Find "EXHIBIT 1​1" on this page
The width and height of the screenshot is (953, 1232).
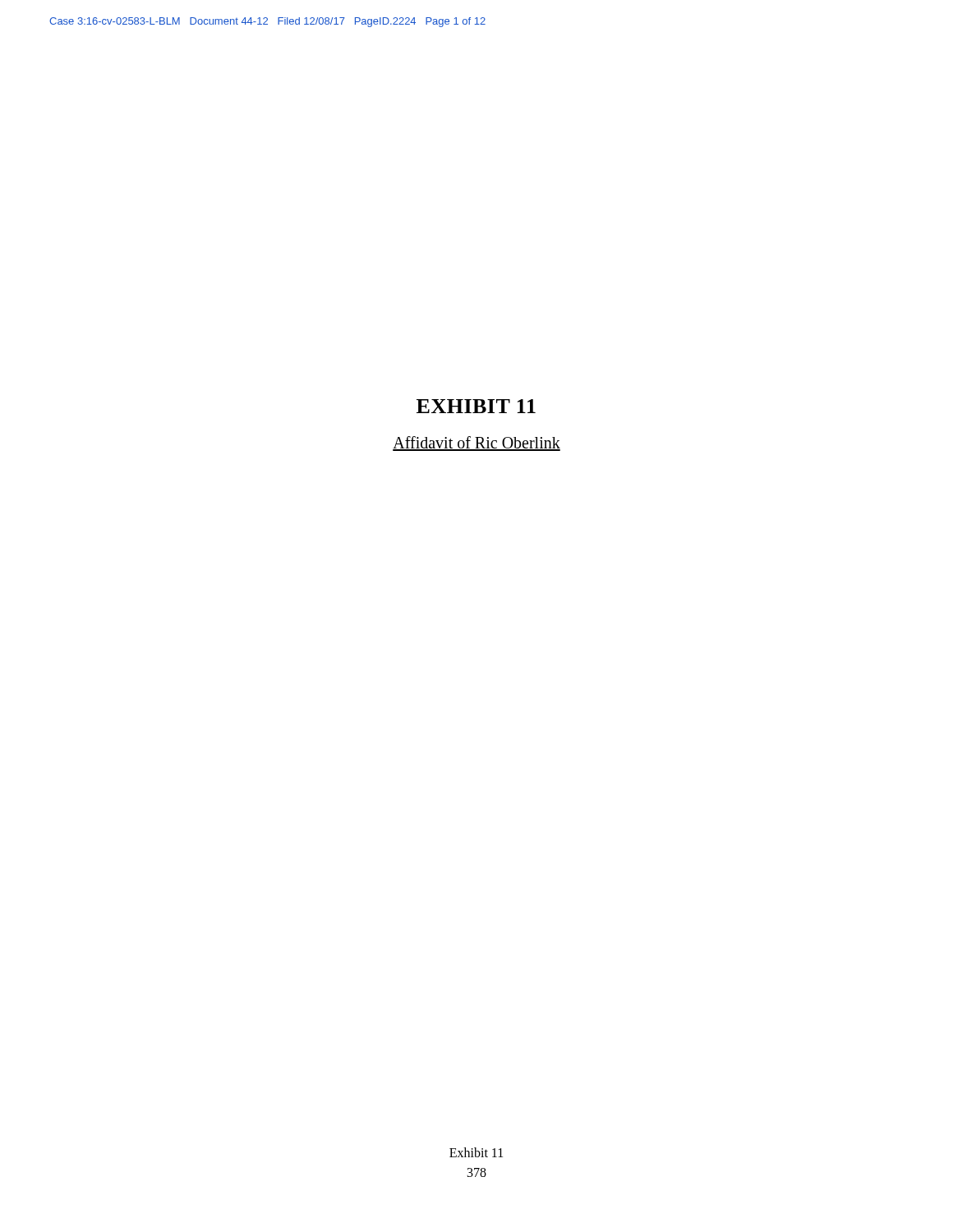476,406
